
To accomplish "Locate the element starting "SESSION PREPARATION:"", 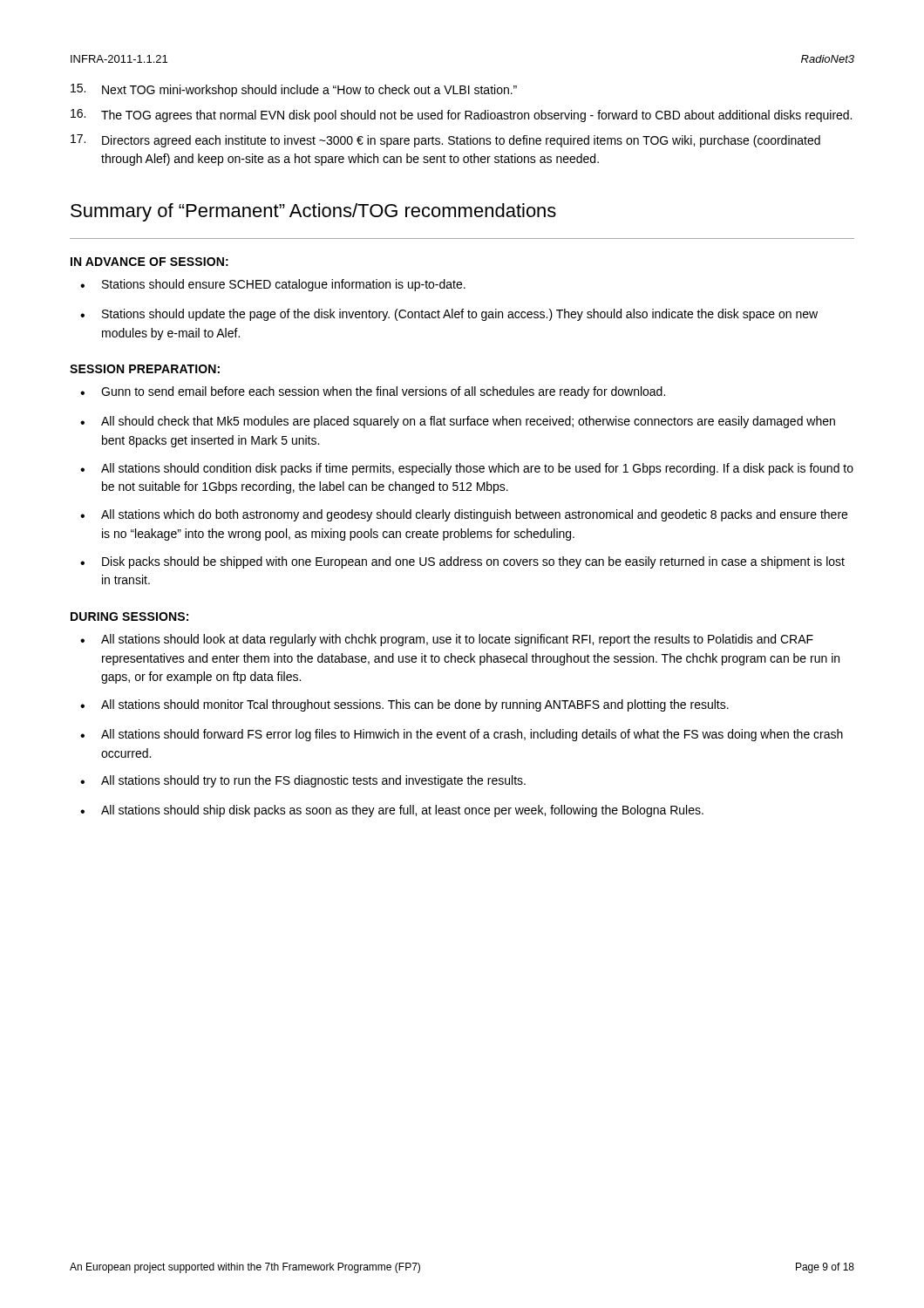I will [x=145, y=369].
